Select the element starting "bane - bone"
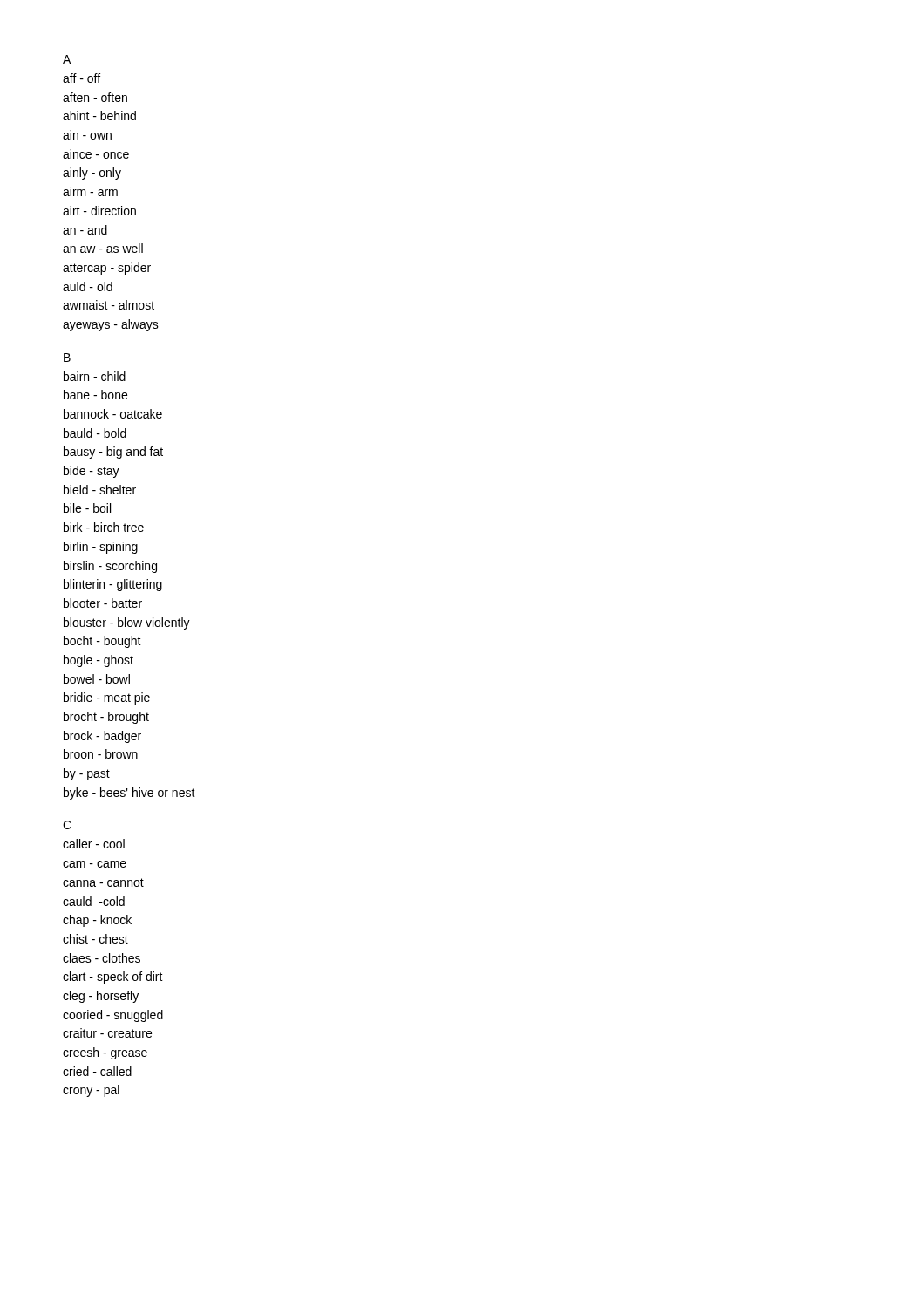Image resolution: width=924 pixels, height=1308 pixels. (95, 395)
